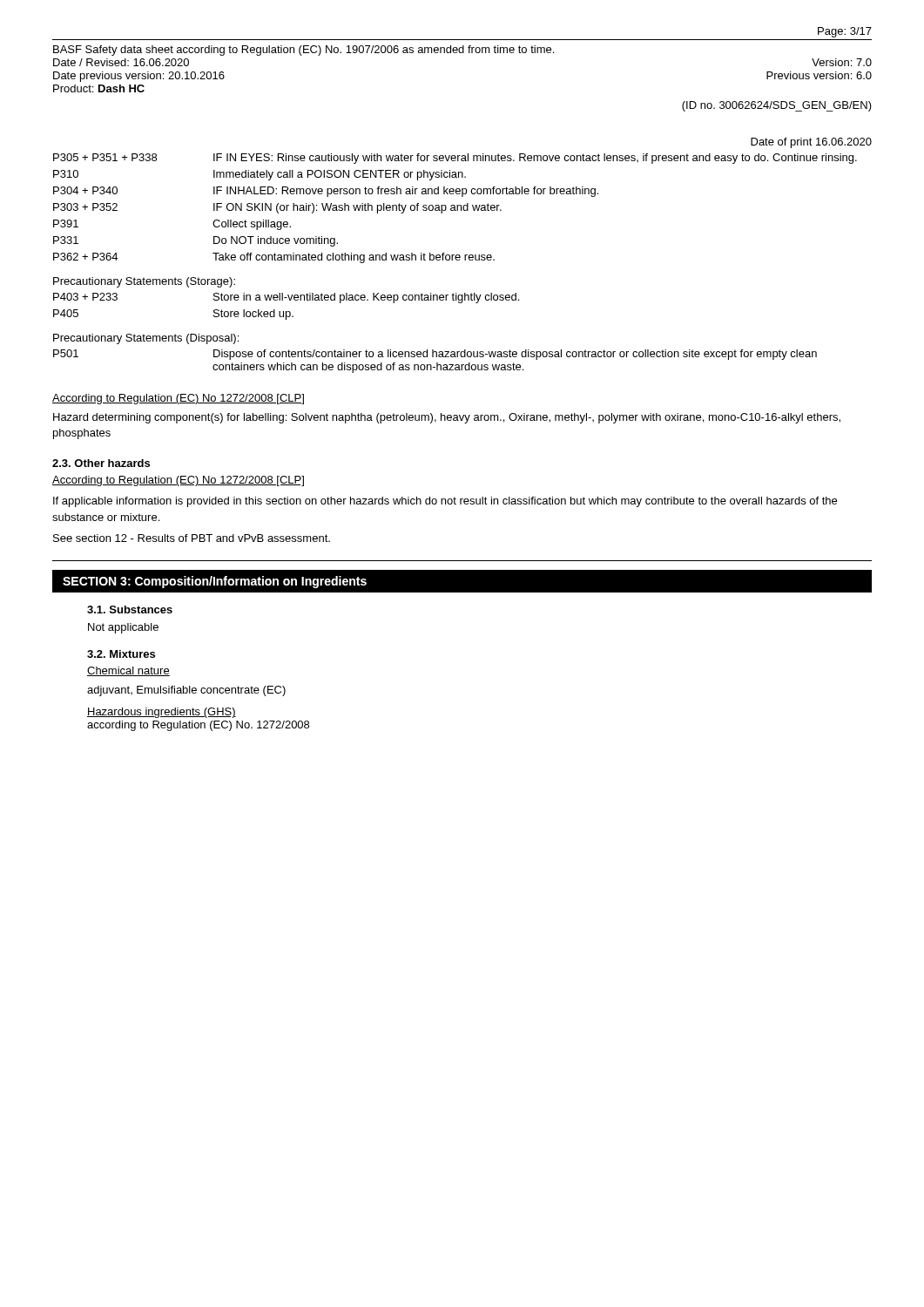
Task: Locate the text starting "Hazardous ingredients (GHS) according to Regulation"
Action: (x=199, y=718)
